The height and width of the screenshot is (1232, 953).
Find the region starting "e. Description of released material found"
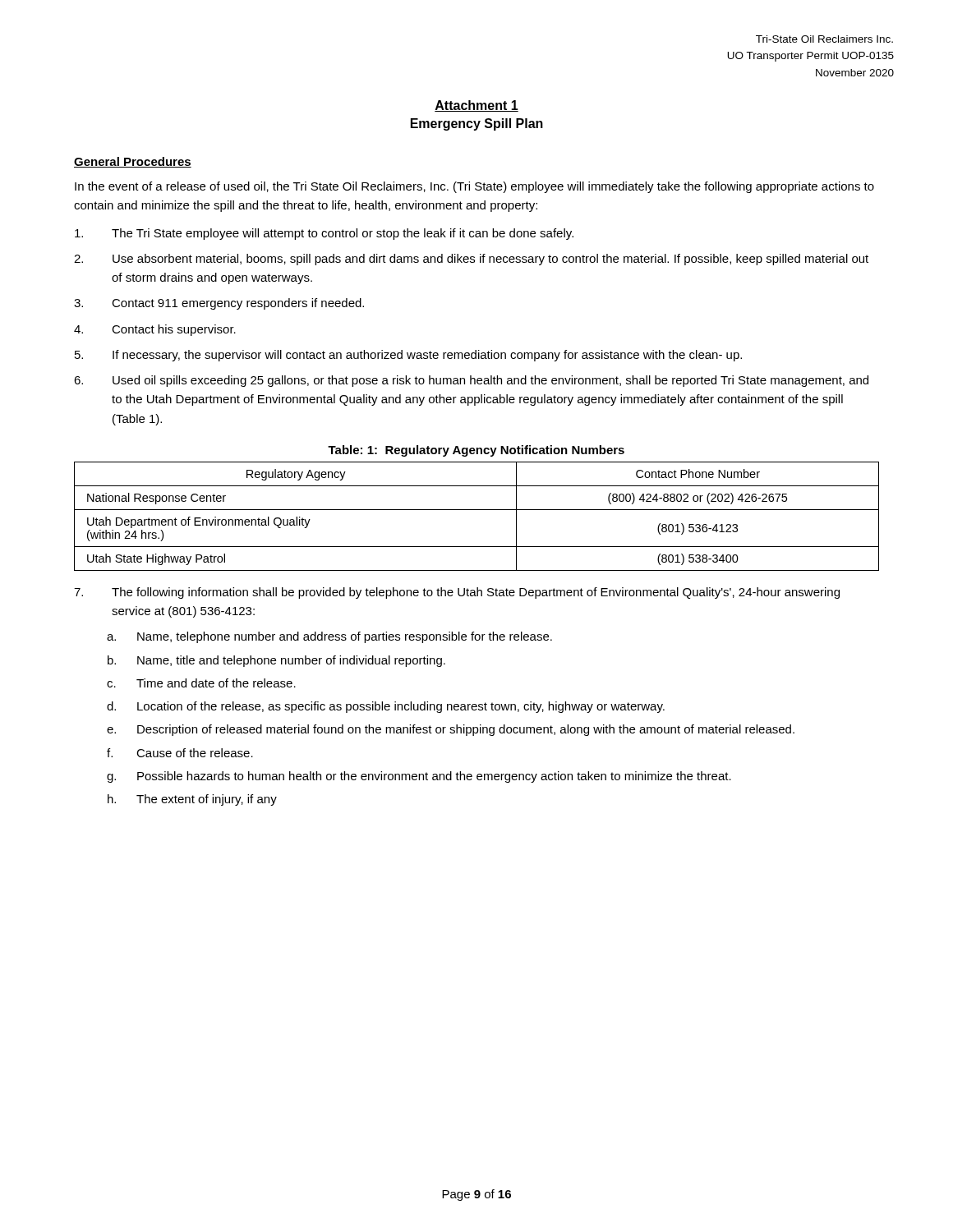493,729
